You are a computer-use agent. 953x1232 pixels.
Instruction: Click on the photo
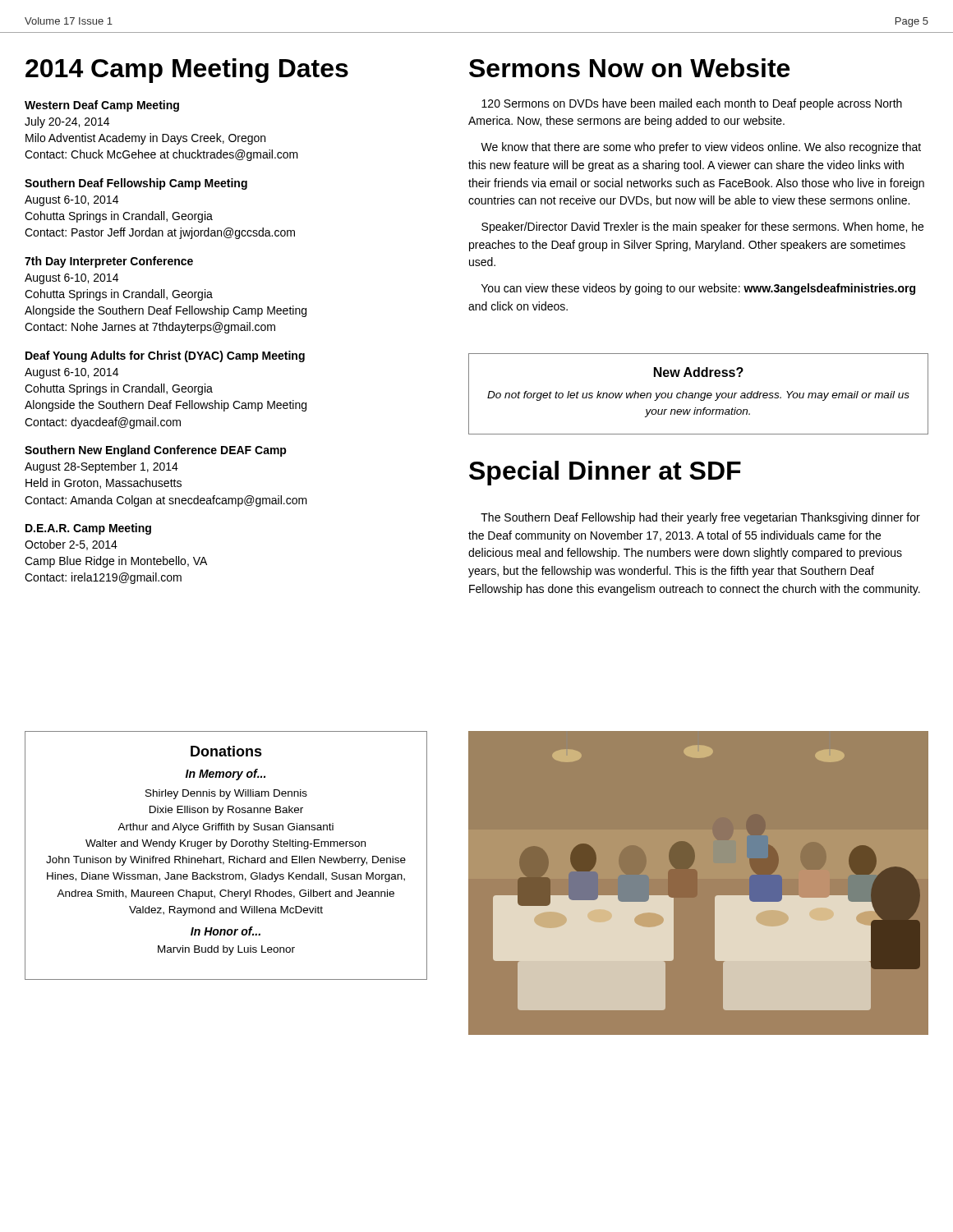pos(698,883)
